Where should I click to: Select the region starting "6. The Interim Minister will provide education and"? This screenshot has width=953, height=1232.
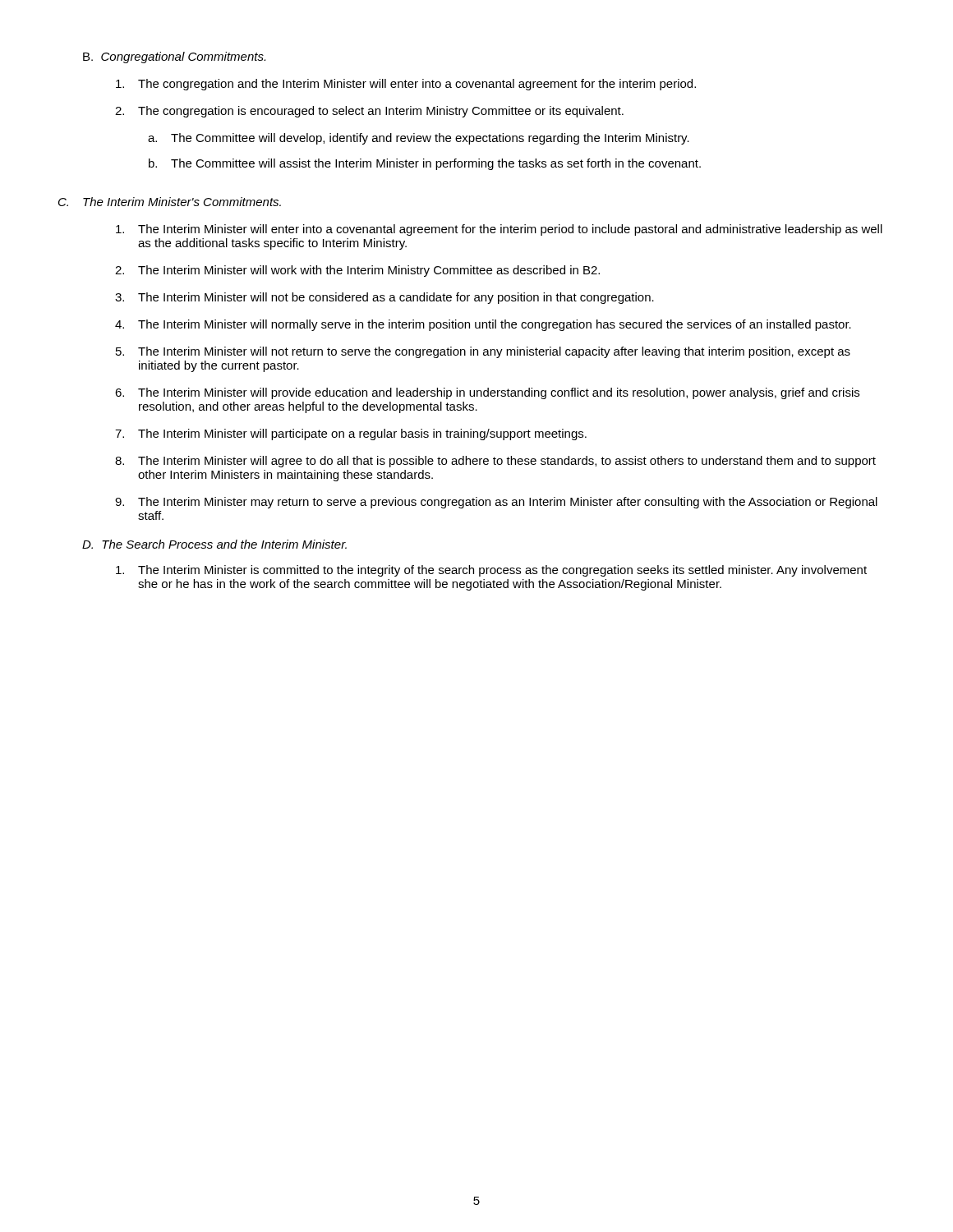[x=501, y=399]
